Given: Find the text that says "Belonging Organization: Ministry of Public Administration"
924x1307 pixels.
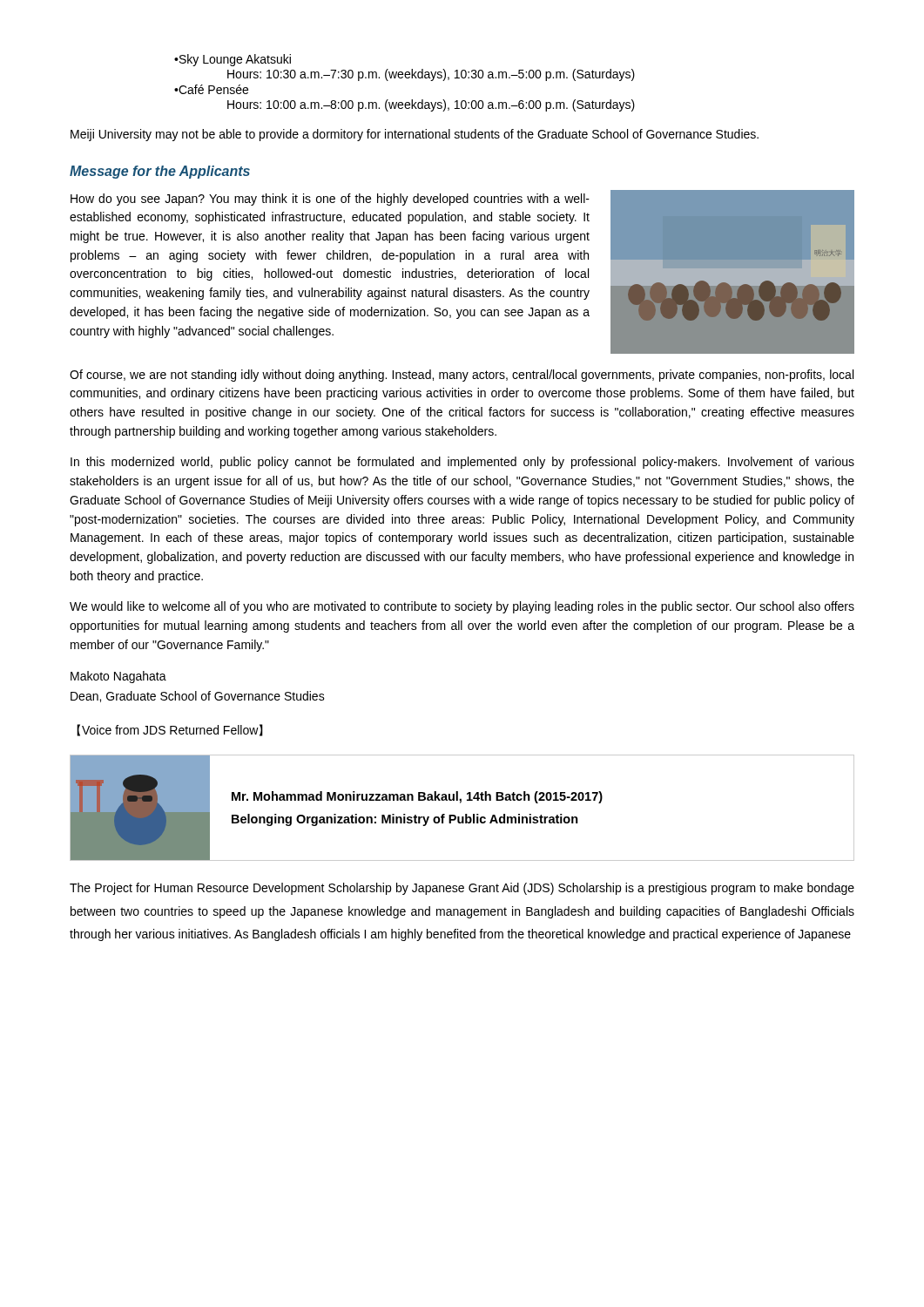Looking at the screenshot, I should pos(405,819).
